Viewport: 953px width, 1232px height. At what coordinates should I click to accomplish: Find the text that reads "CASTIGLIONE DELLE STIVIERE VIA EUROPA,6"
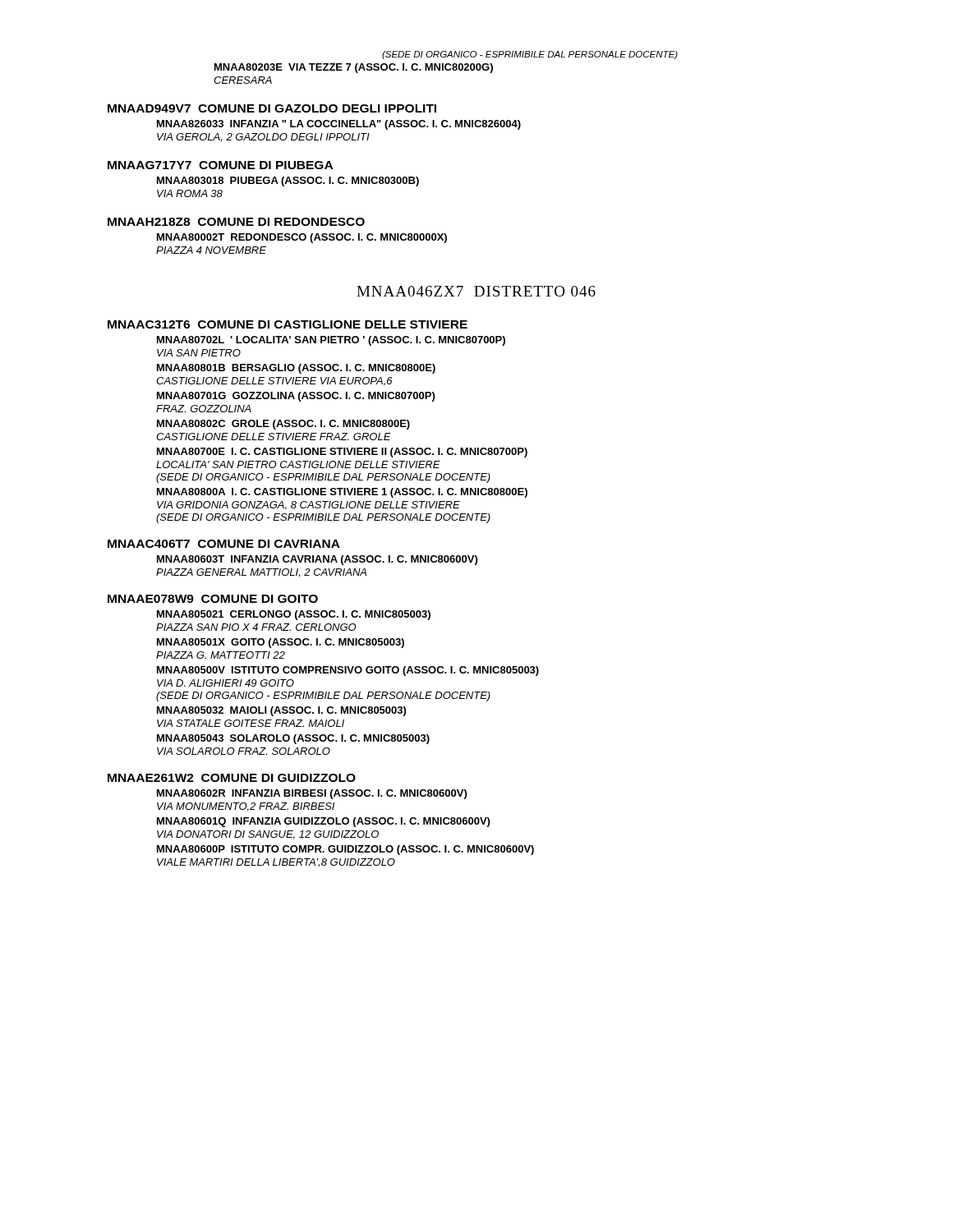(x=274, y=381)
